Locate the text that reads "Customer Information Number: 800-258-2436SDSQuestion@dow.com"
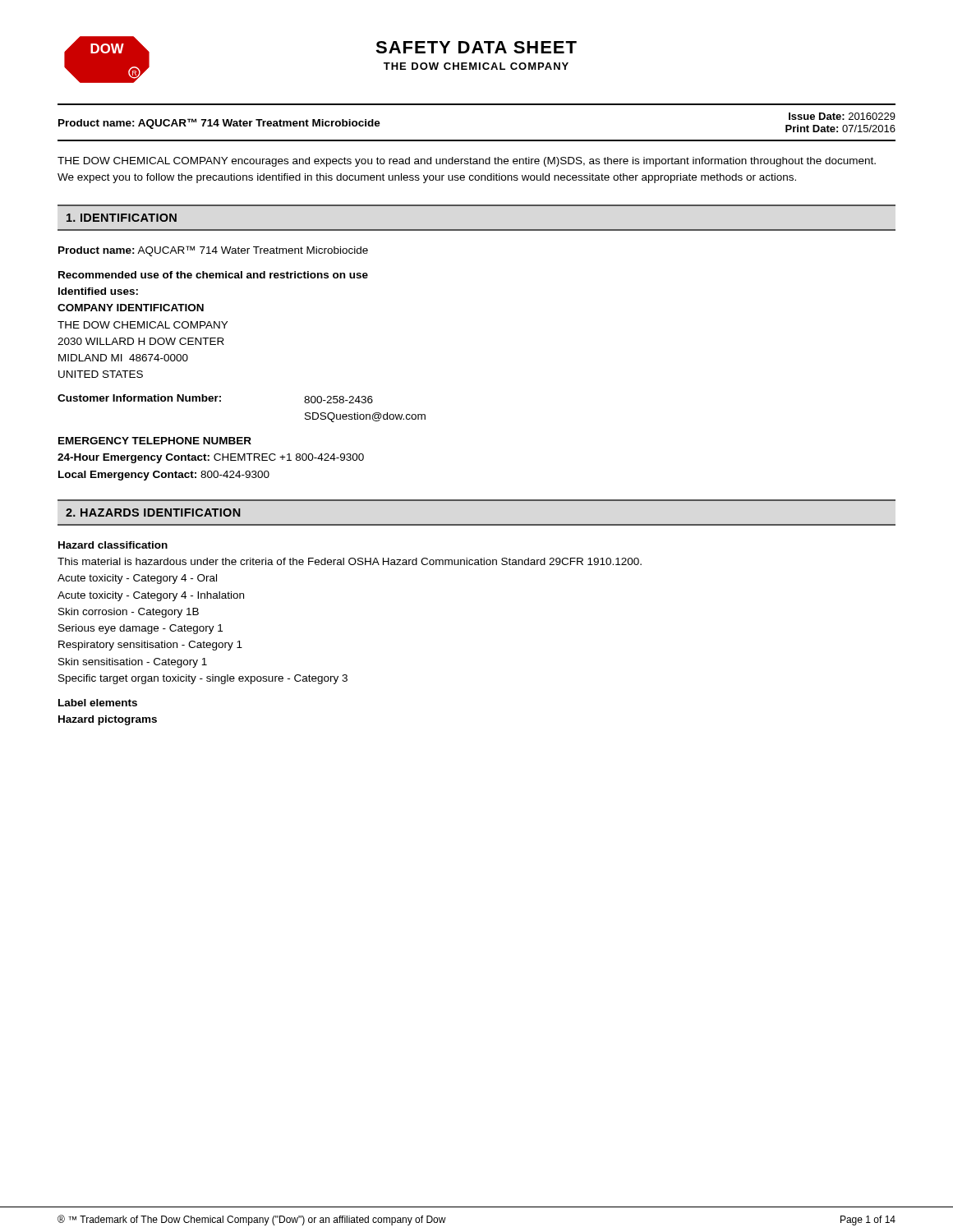 215,399
